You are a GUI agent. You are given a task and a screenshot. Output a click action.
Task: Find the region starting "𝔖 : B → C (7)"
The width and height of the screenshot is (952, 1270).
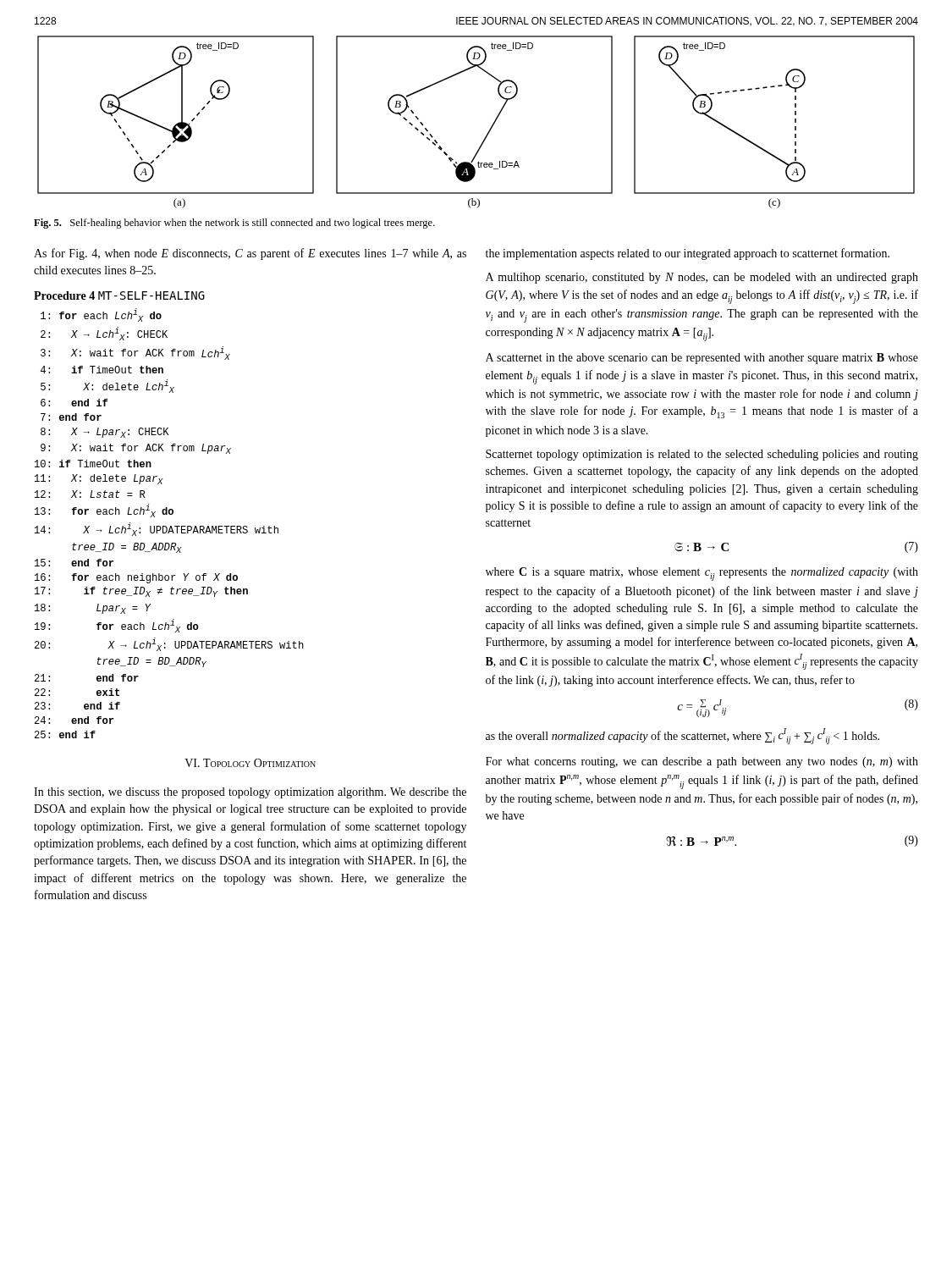(x=697, y=547)
